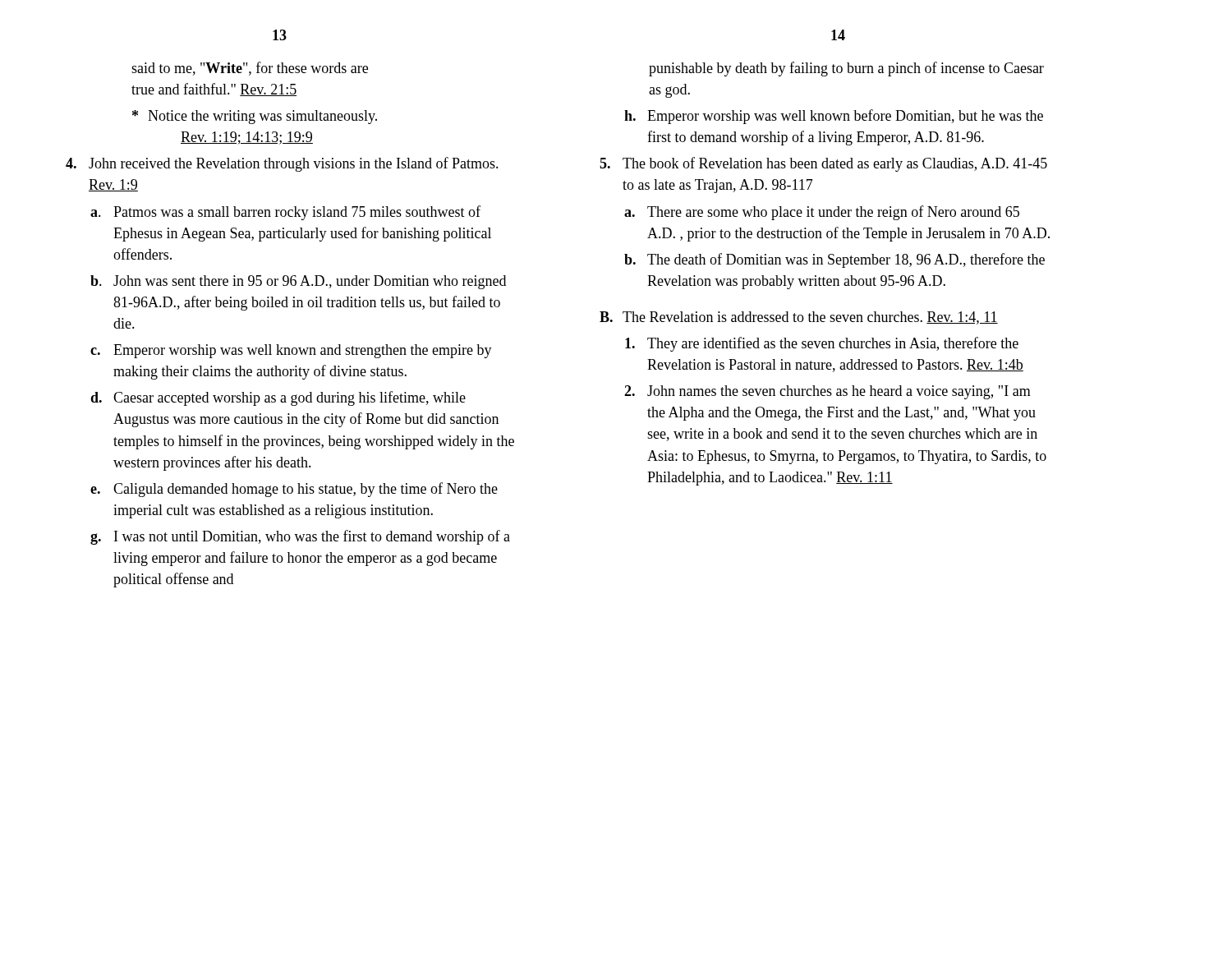Locate the block of text that opens with "* Notice the"
Image resolution: width=1232 pixels, height=953 pixels.
(324, 127)
